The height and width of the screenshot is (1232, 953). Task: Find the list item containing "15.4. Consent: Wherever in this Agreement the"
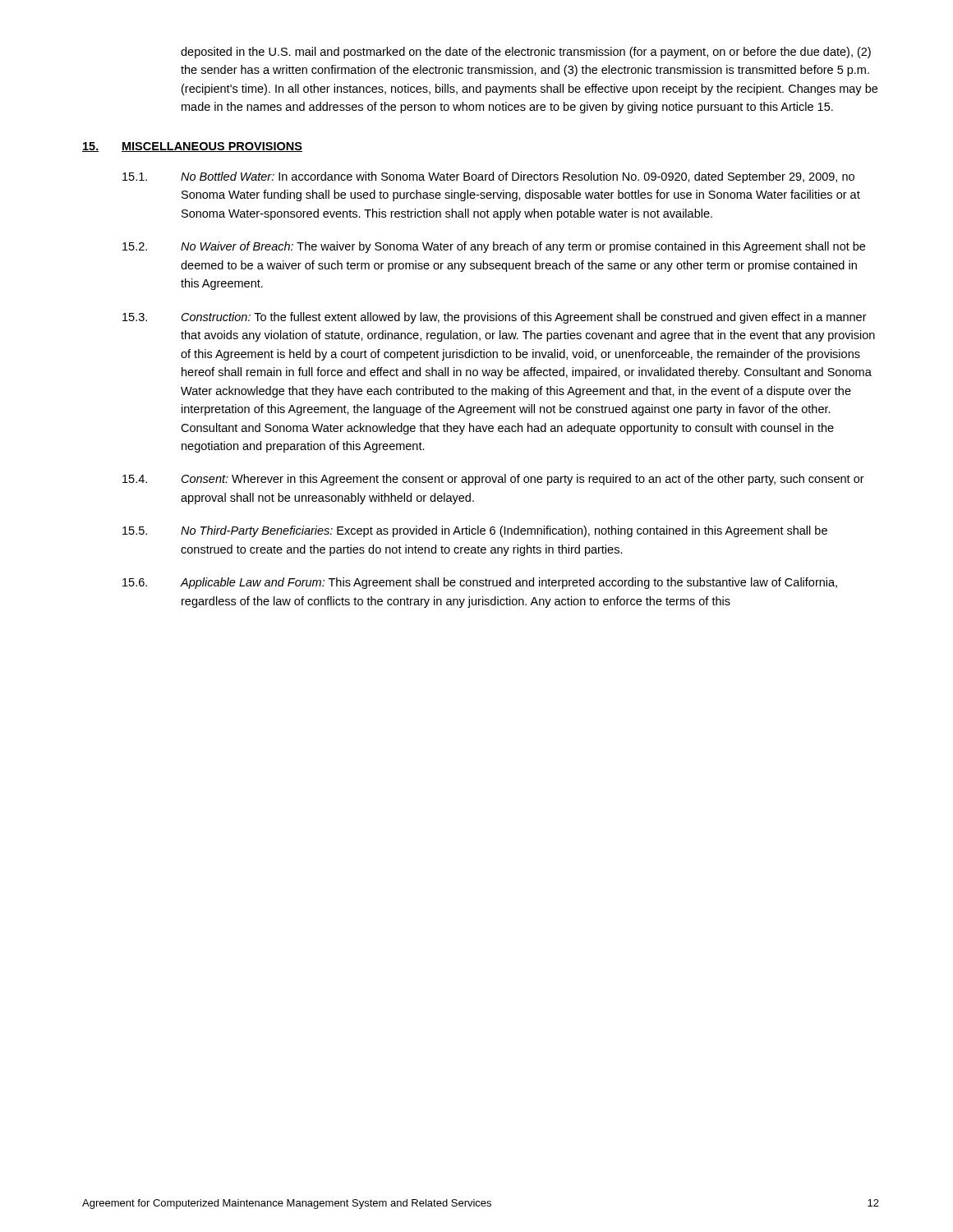(500, 489)
